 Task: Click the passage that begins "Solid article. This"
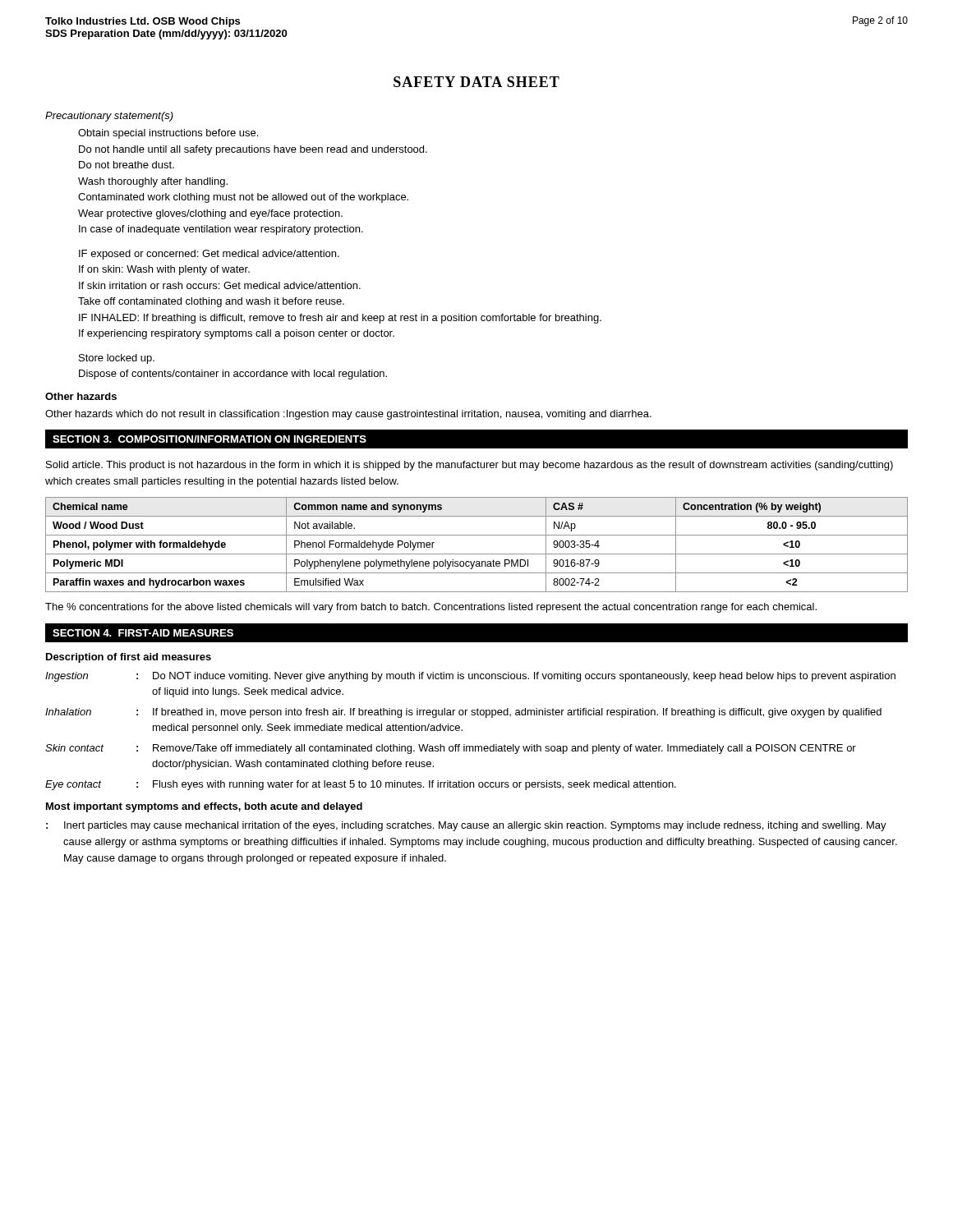(469, 472)
